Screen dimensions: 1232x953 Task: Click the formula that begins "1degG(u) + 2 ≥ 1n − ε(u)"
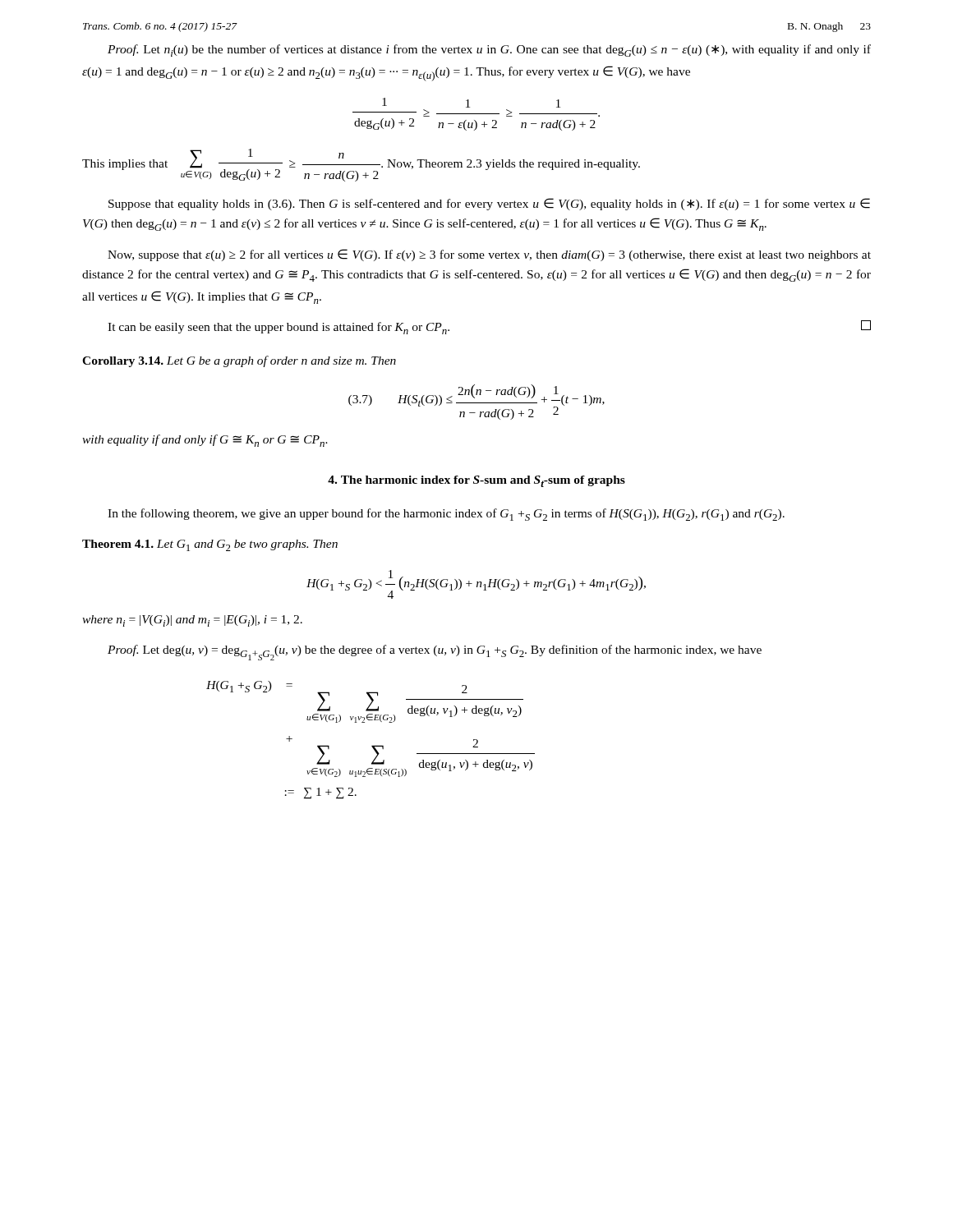(x=476, y=114)
